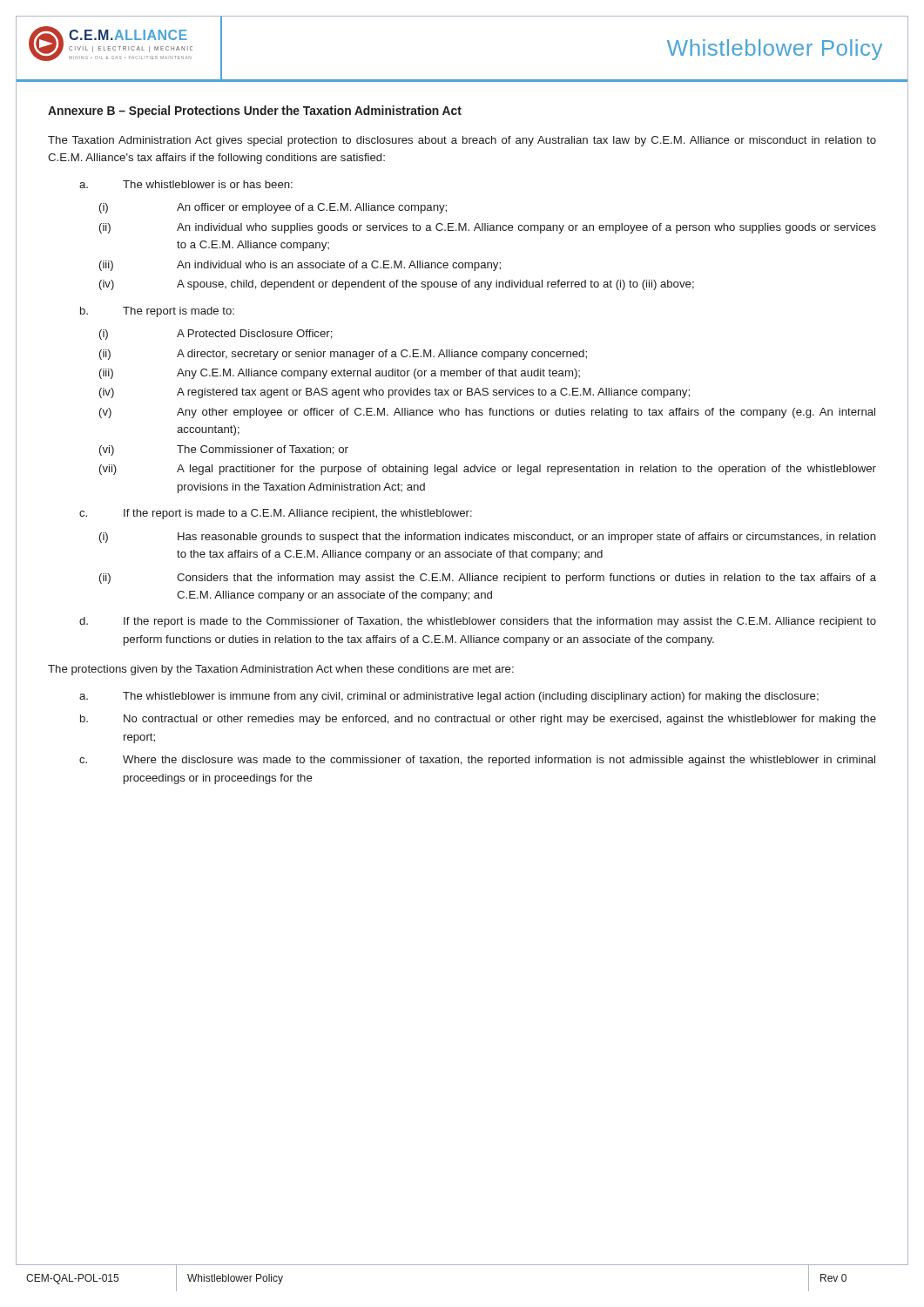
Task: Find the list item containing "(ii) Considers that the information may assist"
Action: click(462, 586)
